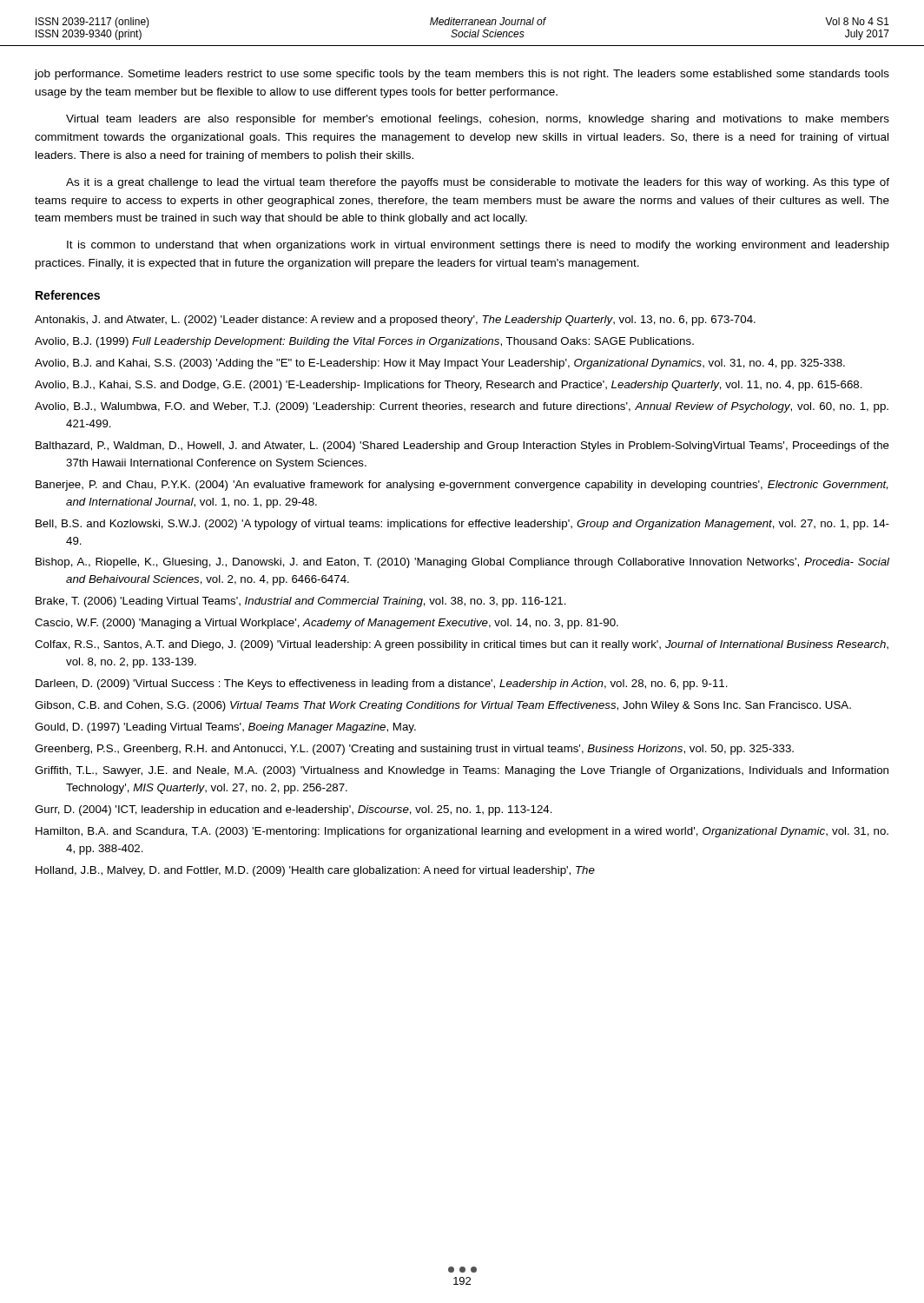Locate the list item containing "Griffith, T.L., Sawyer, J.E. and Neale, M.A."
This screenshot has width=924, height=1303.
462,779
